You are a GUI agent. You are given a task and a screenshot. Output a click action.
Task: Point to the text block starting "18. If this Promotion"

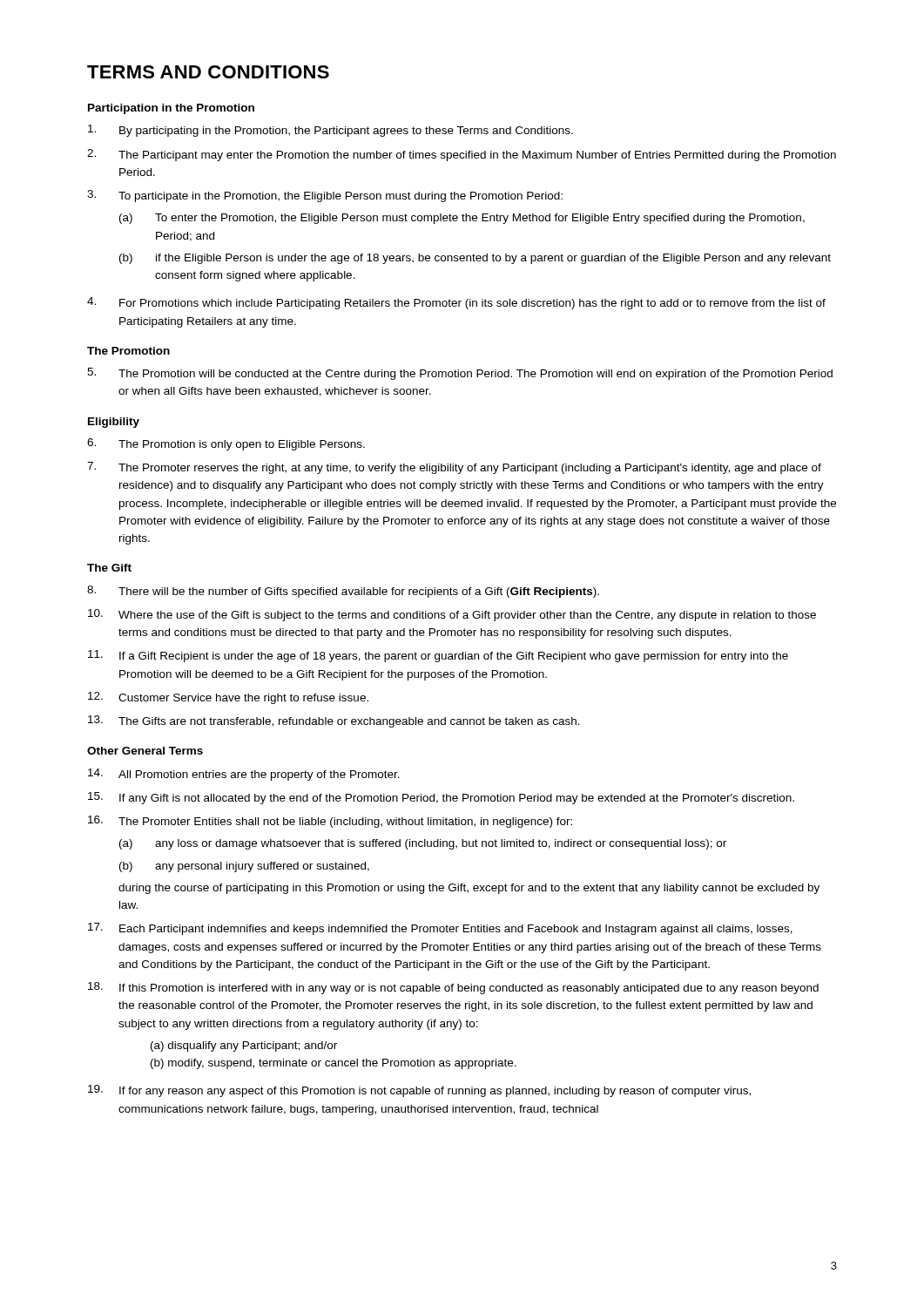(x=462, y=1028)
